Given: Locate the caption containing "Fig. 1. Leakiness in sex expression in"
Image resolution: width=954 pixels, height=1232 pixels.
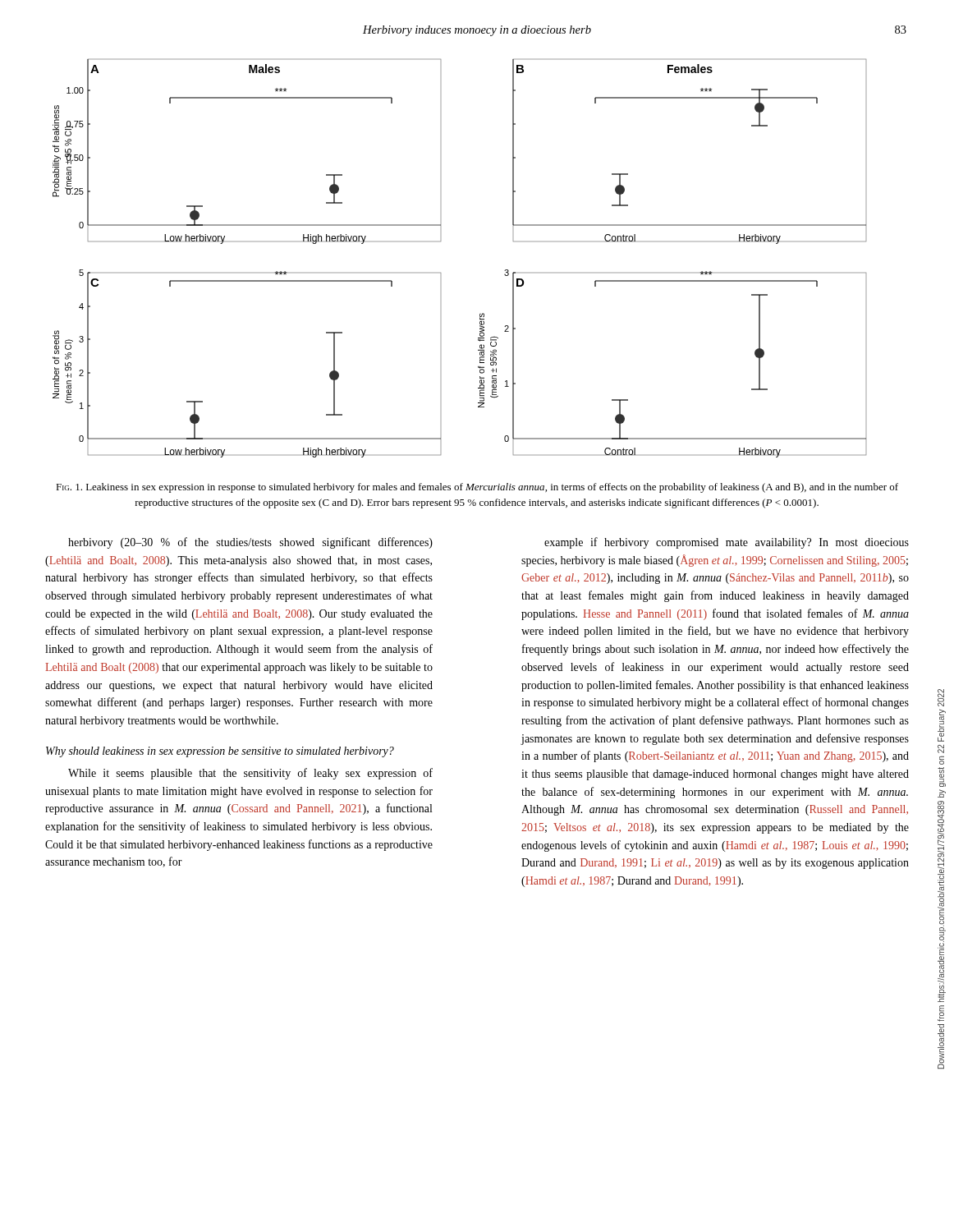Looking at the screenshot, I should click(477, 494).
